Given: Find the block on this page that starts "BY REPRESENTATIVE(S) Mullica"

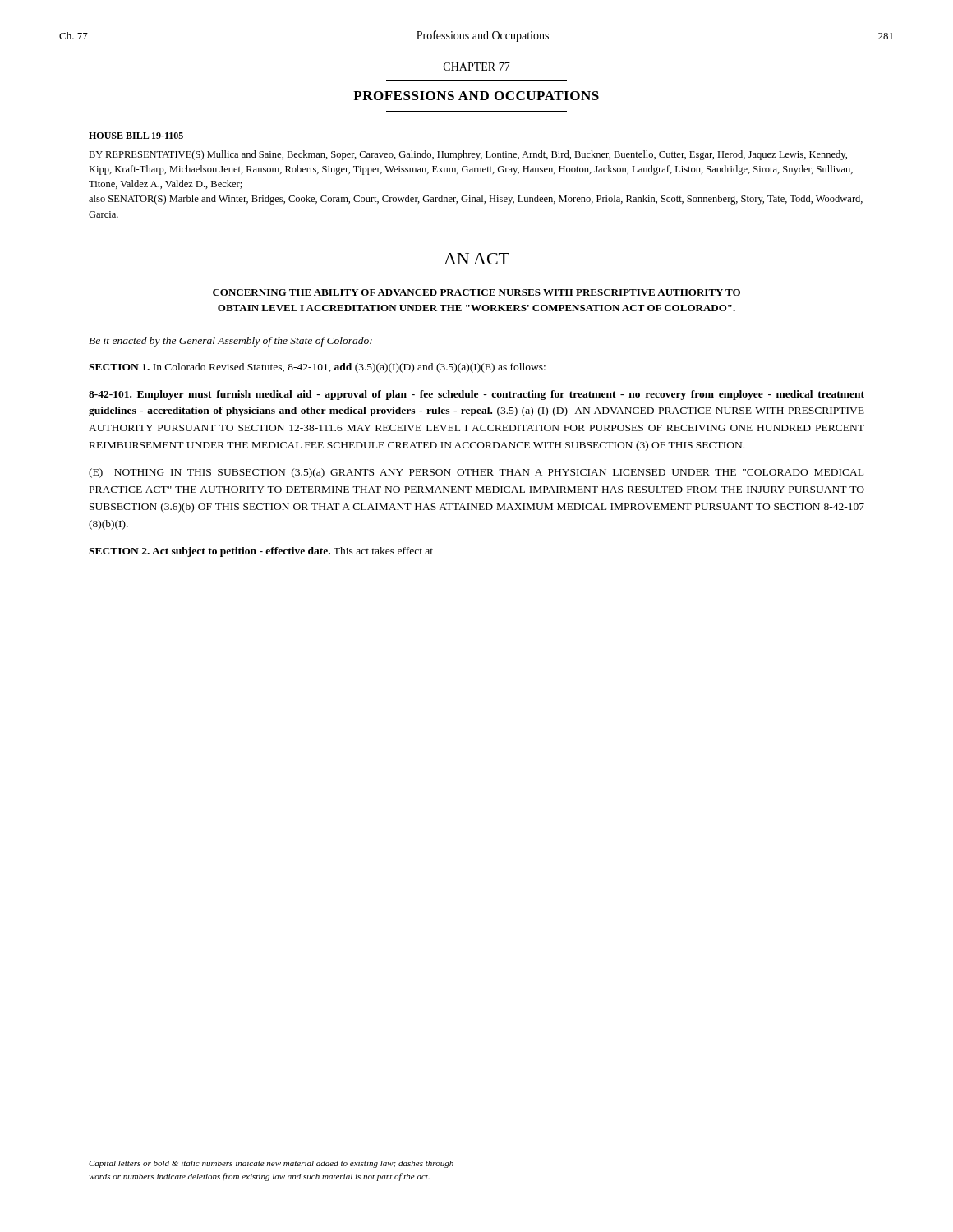Looking at the screenshot, I should click(x=476, y=184).
